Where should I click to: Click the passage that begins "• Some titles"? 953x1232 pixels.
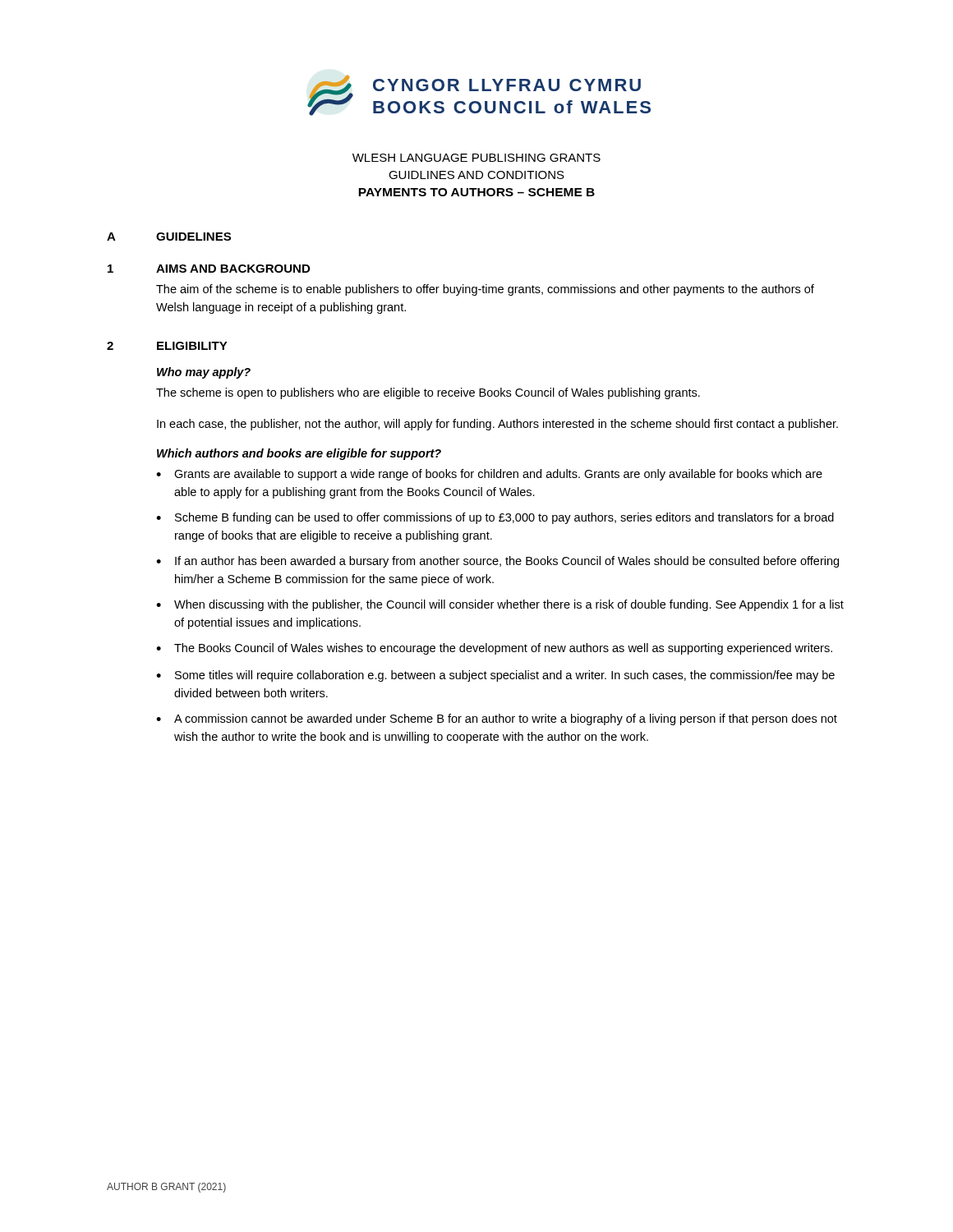click(501, 684)
